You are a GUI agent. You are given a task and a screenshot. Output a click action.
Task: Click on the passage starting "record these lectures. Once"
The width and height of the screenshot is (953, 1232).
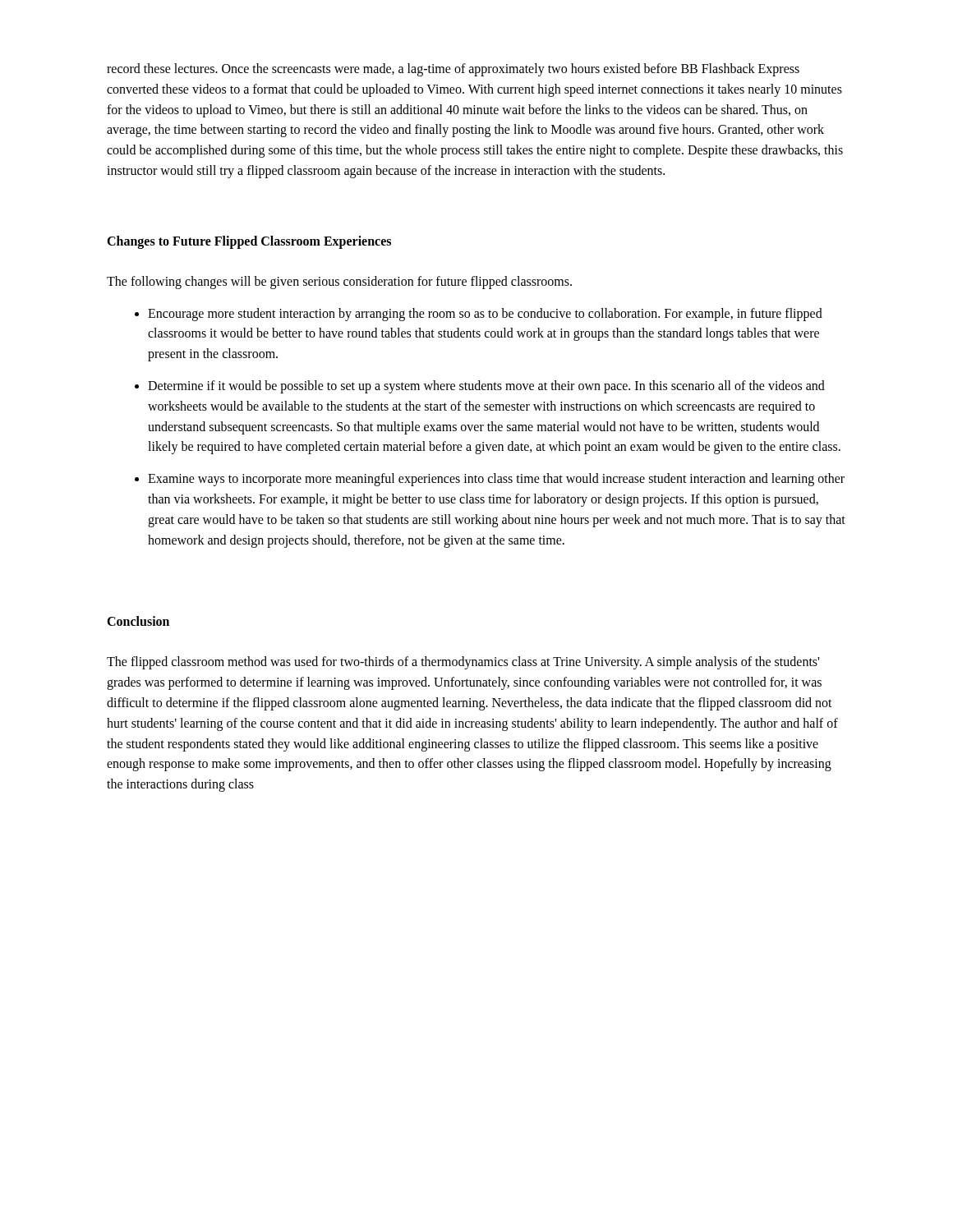click(475, 120)
